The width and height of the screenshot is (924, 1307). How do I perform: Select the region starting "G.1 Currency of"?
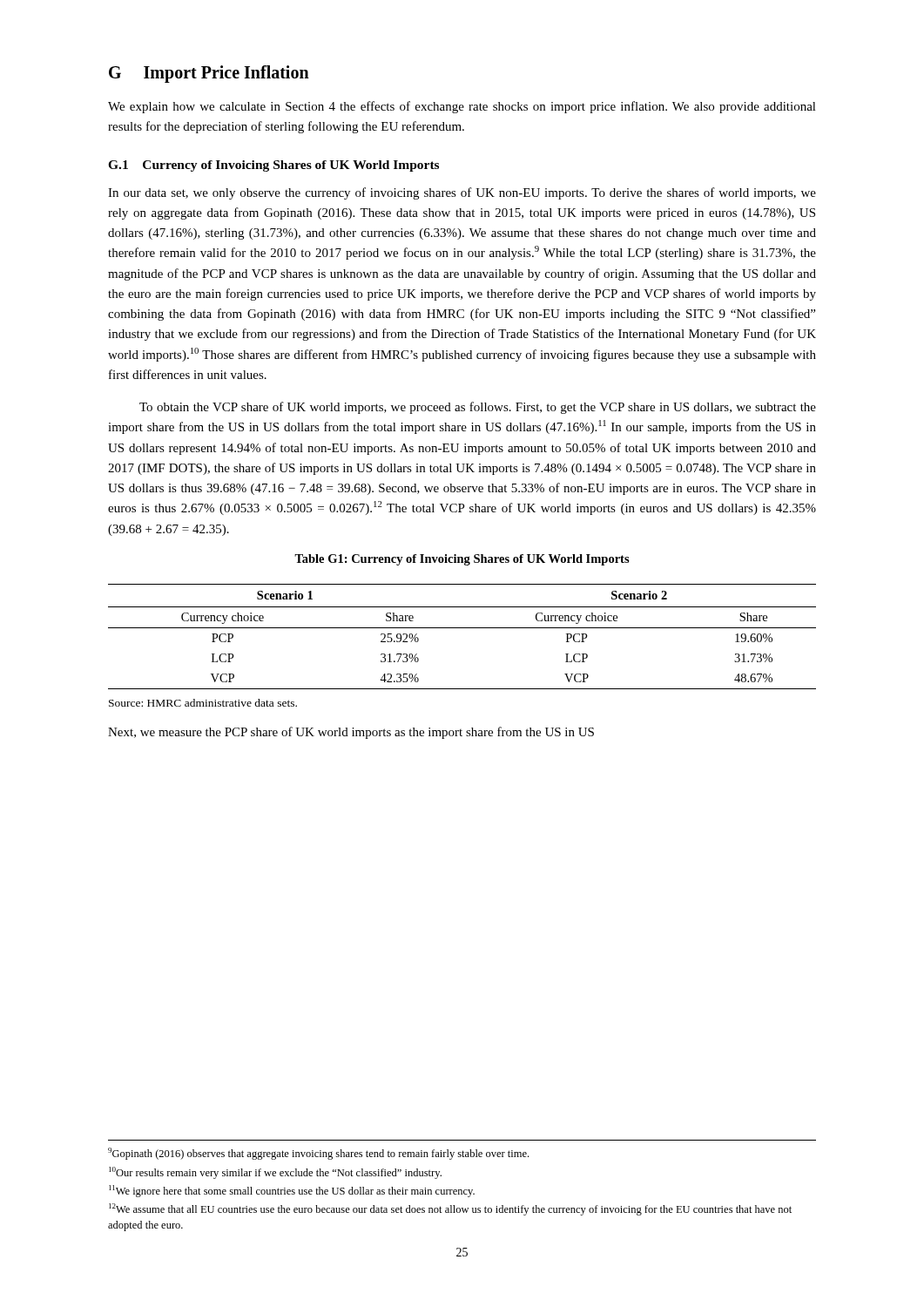click(x=274, y=164)
